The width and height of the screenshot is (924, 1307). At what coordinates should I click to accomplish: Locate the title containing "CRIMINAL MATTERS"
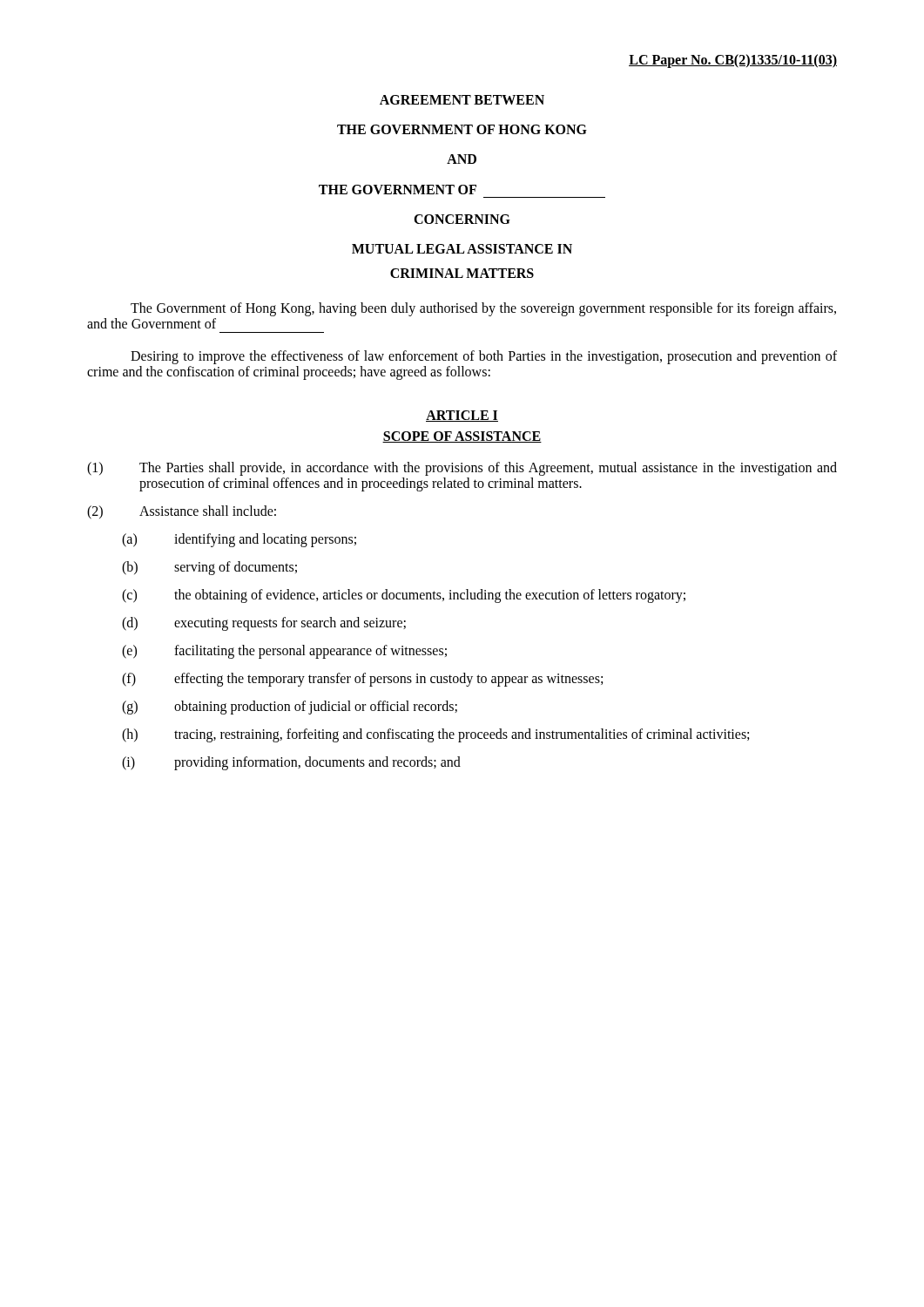click(x=462, y=273)
